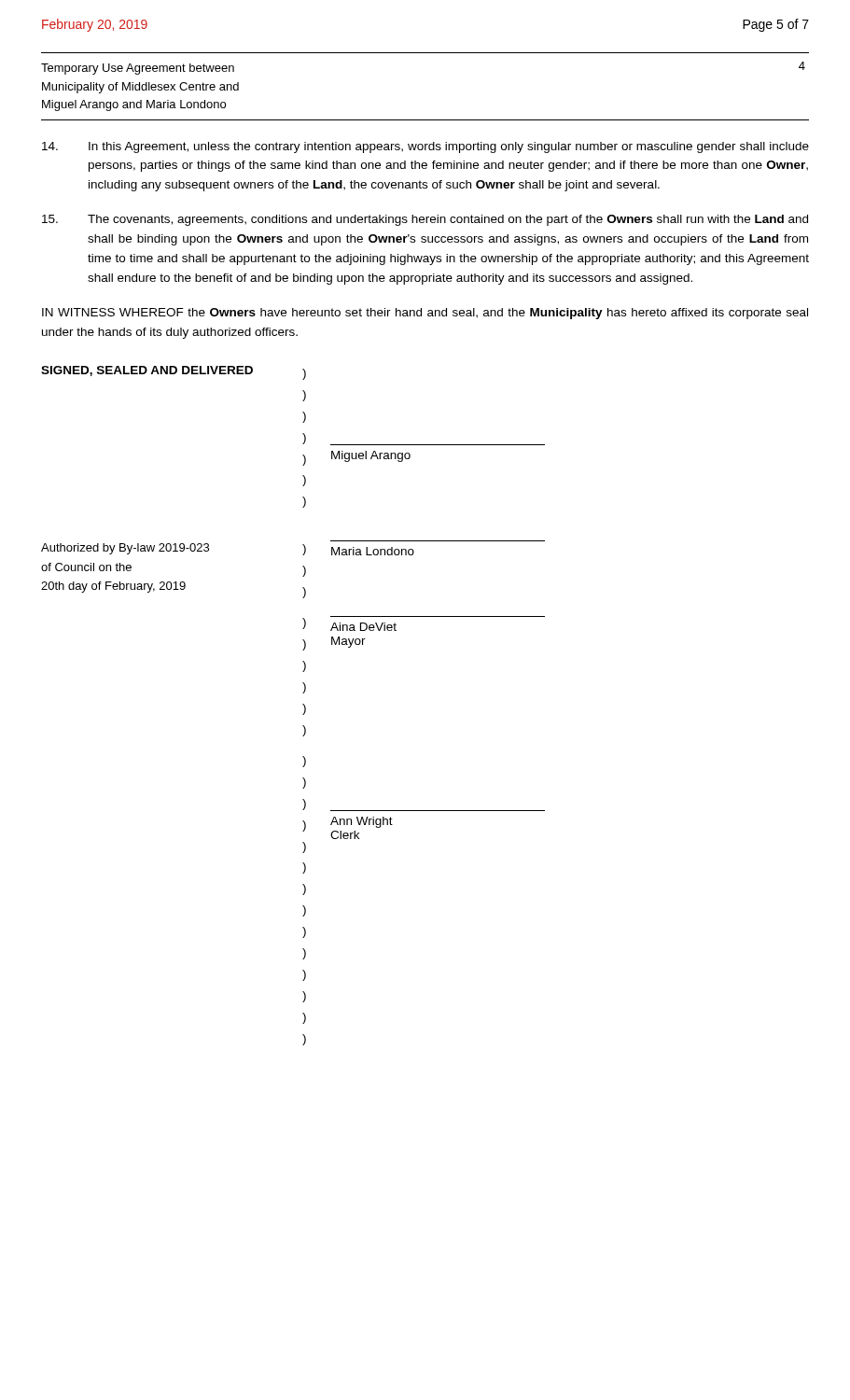Click the passage that begins "14. In this Agreement, unless"
This screenshot has width=850, height=1400.
[425, 166]
